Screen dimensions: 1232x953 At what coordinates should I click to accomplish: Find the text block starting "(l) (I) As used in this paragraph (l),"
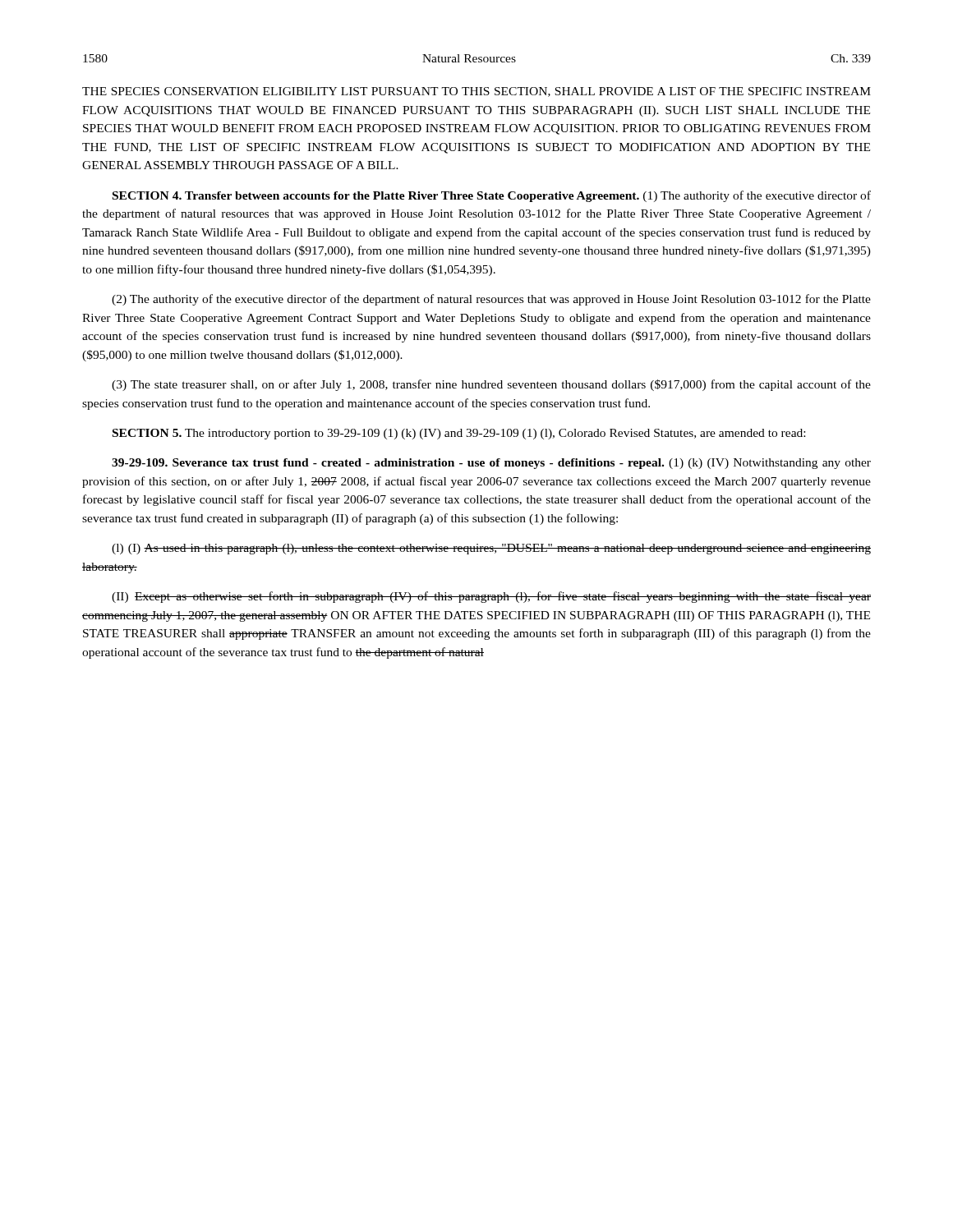476,557
